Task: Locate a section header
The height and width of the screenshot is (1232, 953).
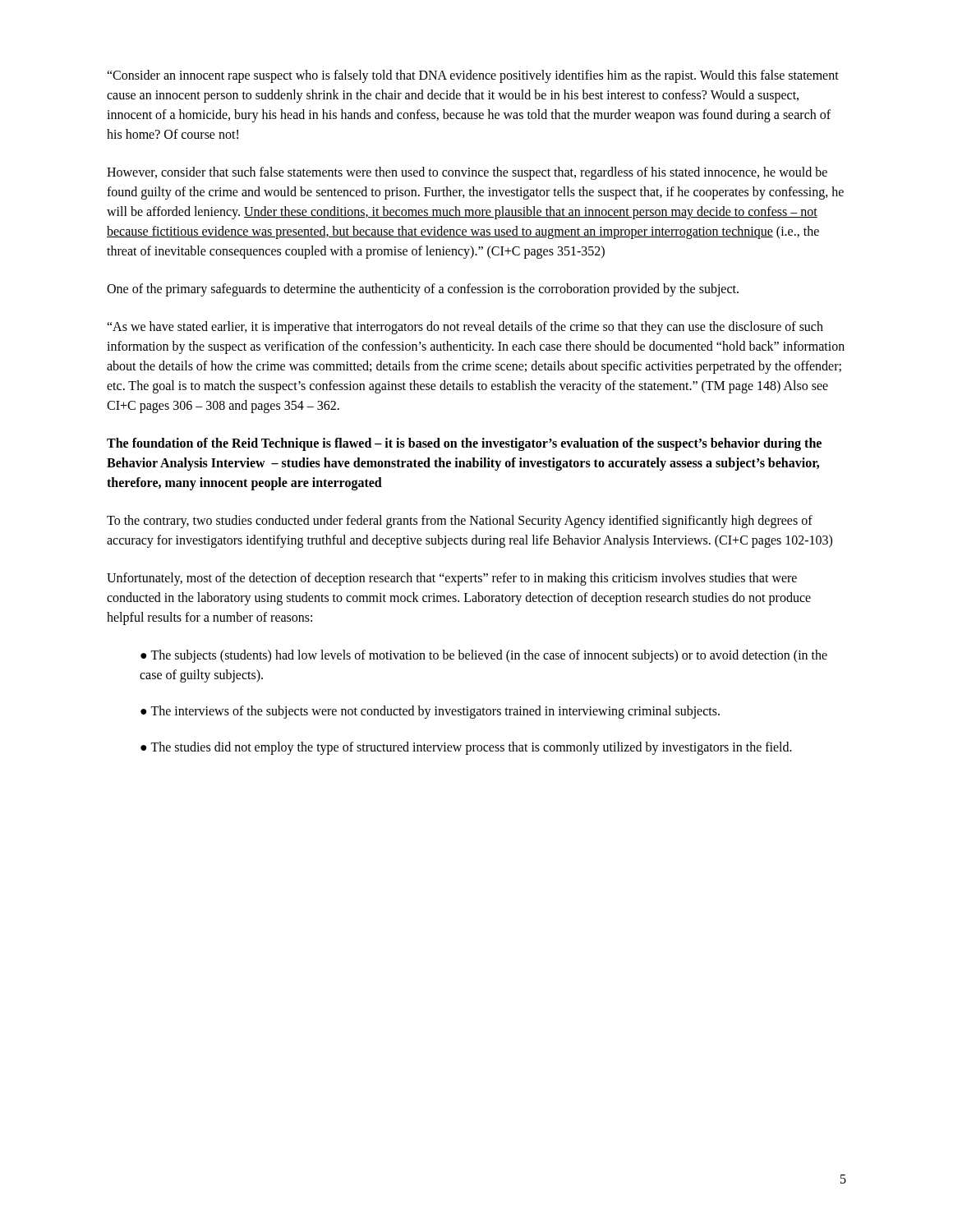Action: (x=464, y=463)
